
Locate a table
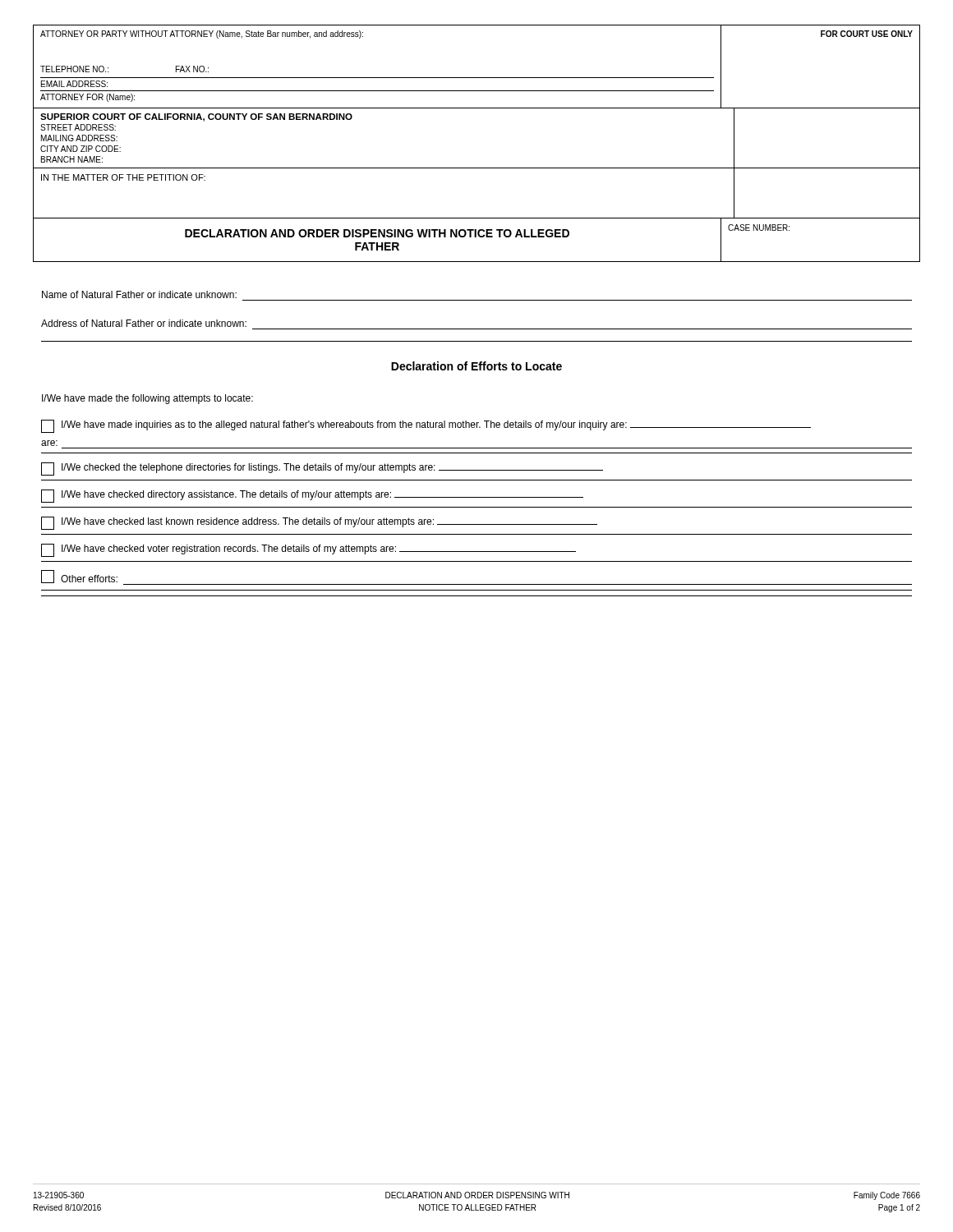click(476, 143)
